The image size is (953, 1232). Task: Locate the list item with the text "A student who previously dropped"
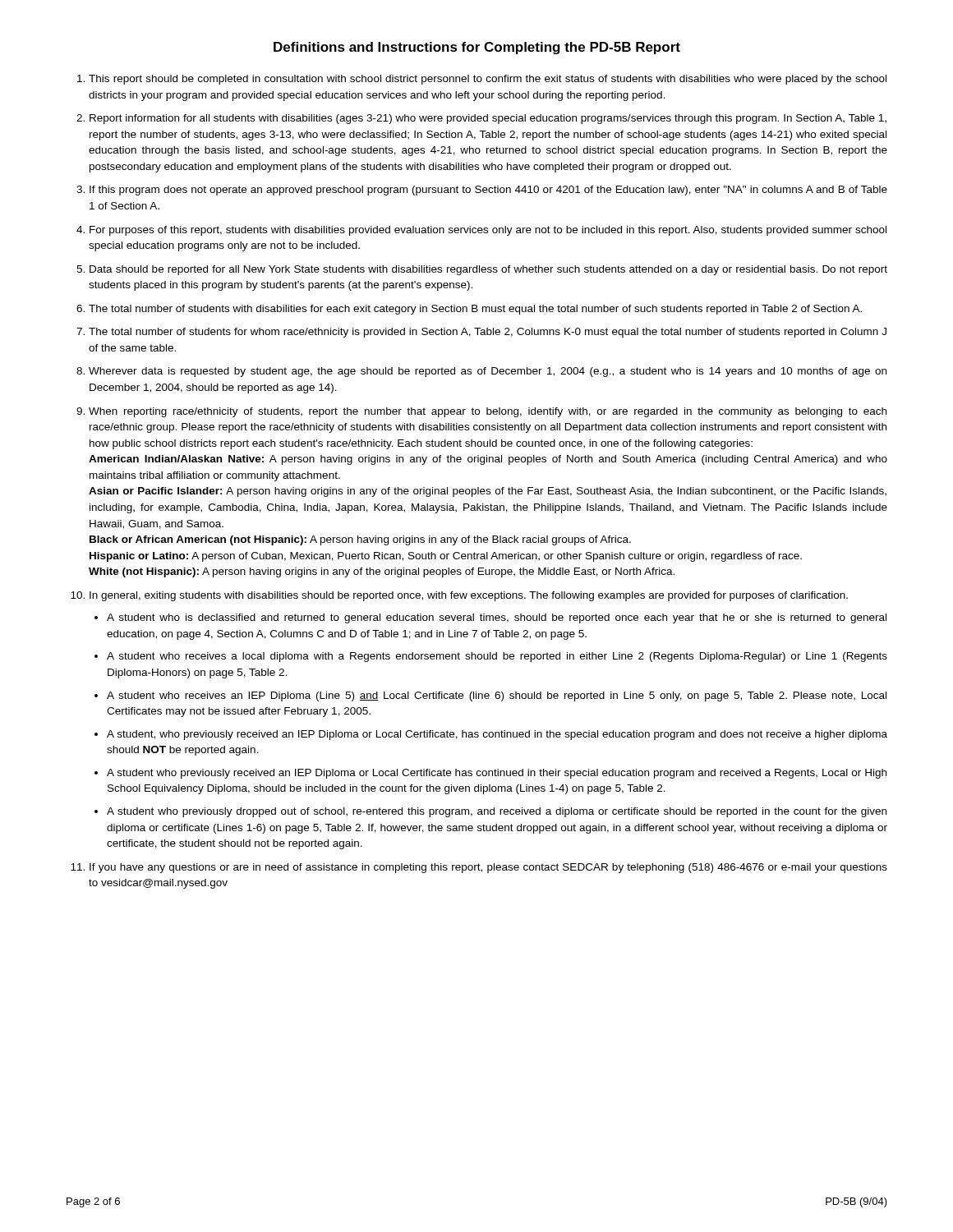[x=497, y=827]
